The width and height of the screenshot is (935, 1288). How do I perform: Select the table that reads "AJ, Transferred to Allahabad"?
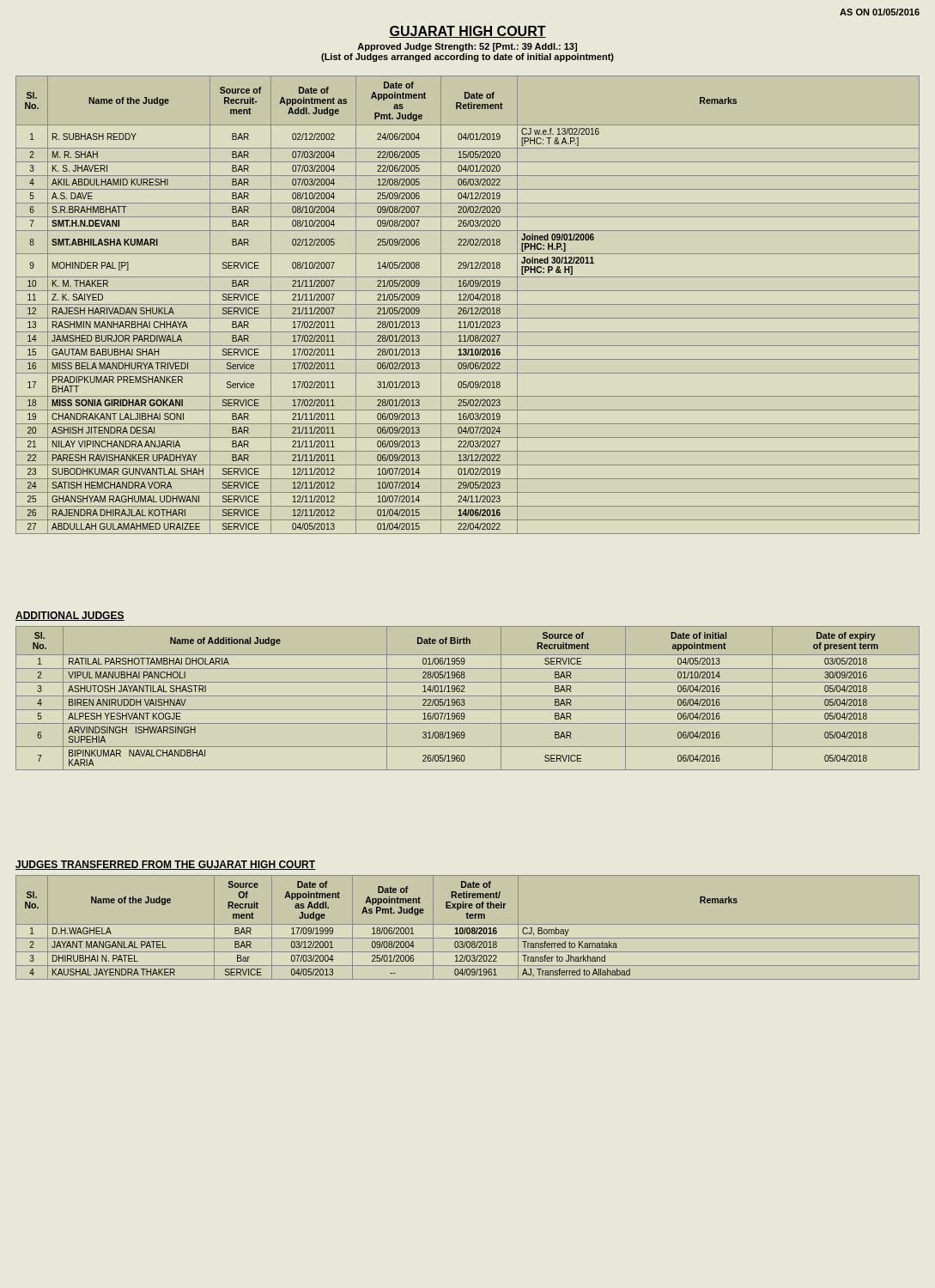click(468, 927)
